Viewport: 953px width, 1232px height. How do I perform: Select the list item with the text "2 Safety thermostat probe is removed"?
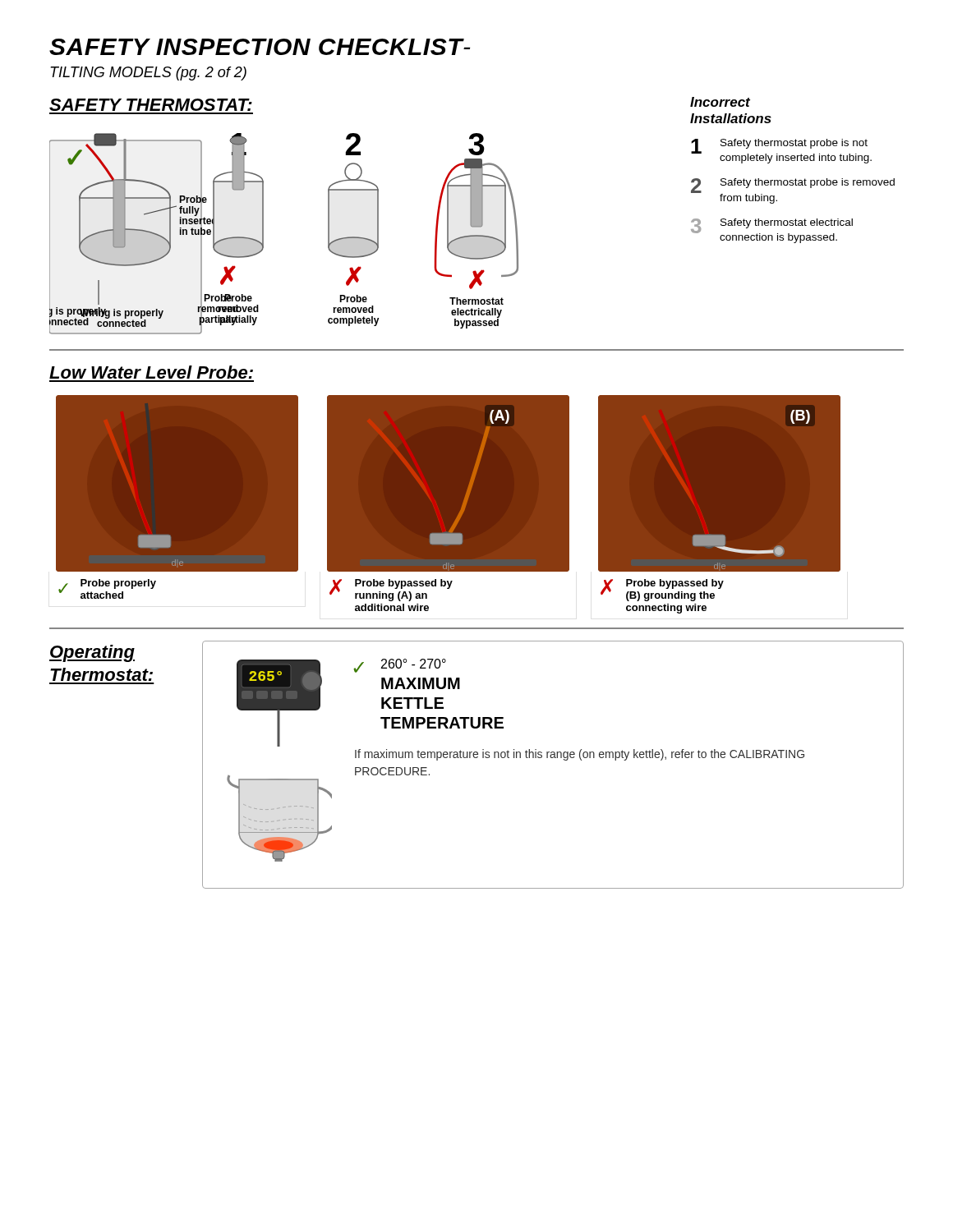point(797,190)
